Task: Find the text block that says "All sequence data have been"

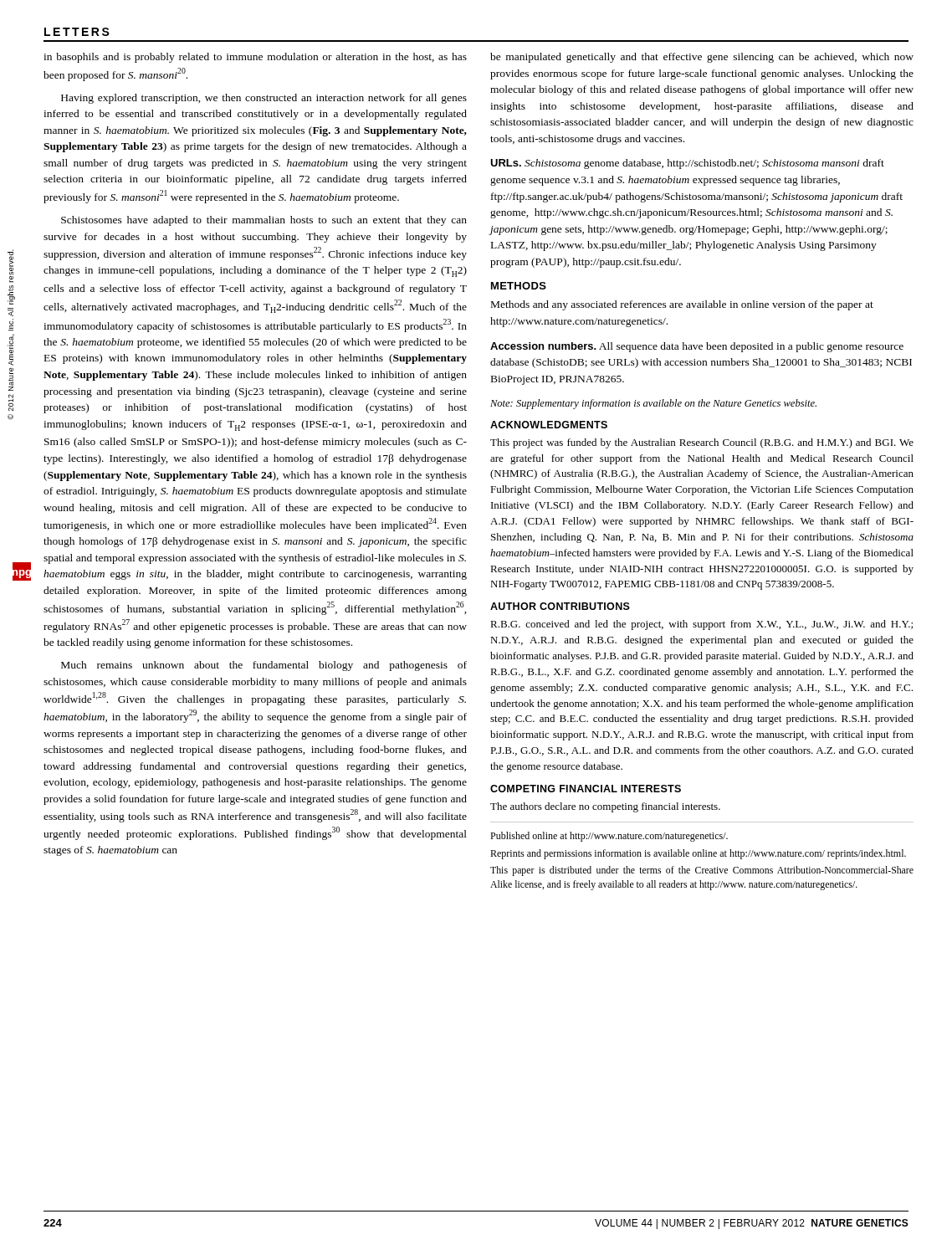Action: click(701, 362)
